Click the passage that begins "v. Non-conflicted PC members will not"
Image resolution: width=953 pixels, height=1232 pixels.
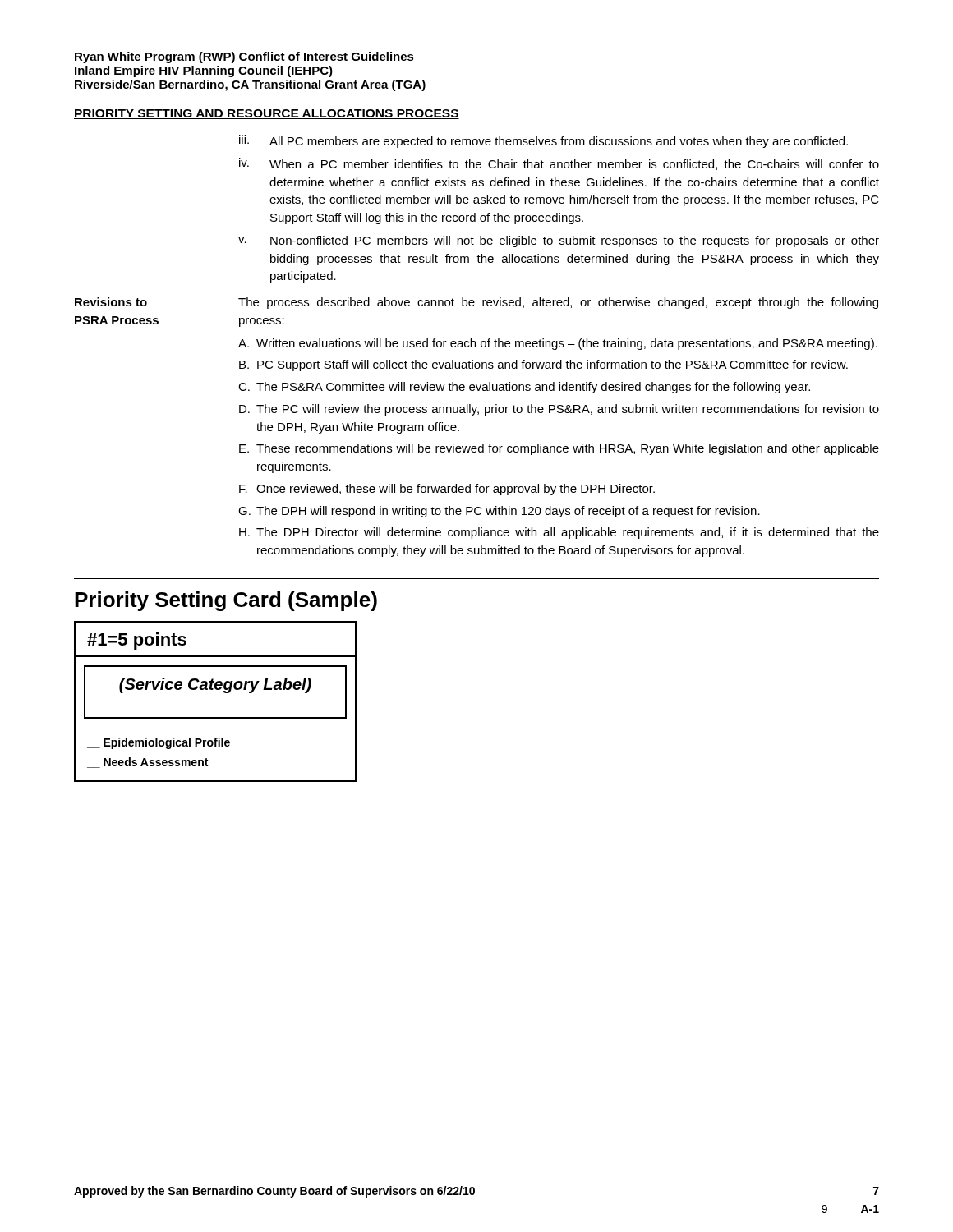click(559, 258)
